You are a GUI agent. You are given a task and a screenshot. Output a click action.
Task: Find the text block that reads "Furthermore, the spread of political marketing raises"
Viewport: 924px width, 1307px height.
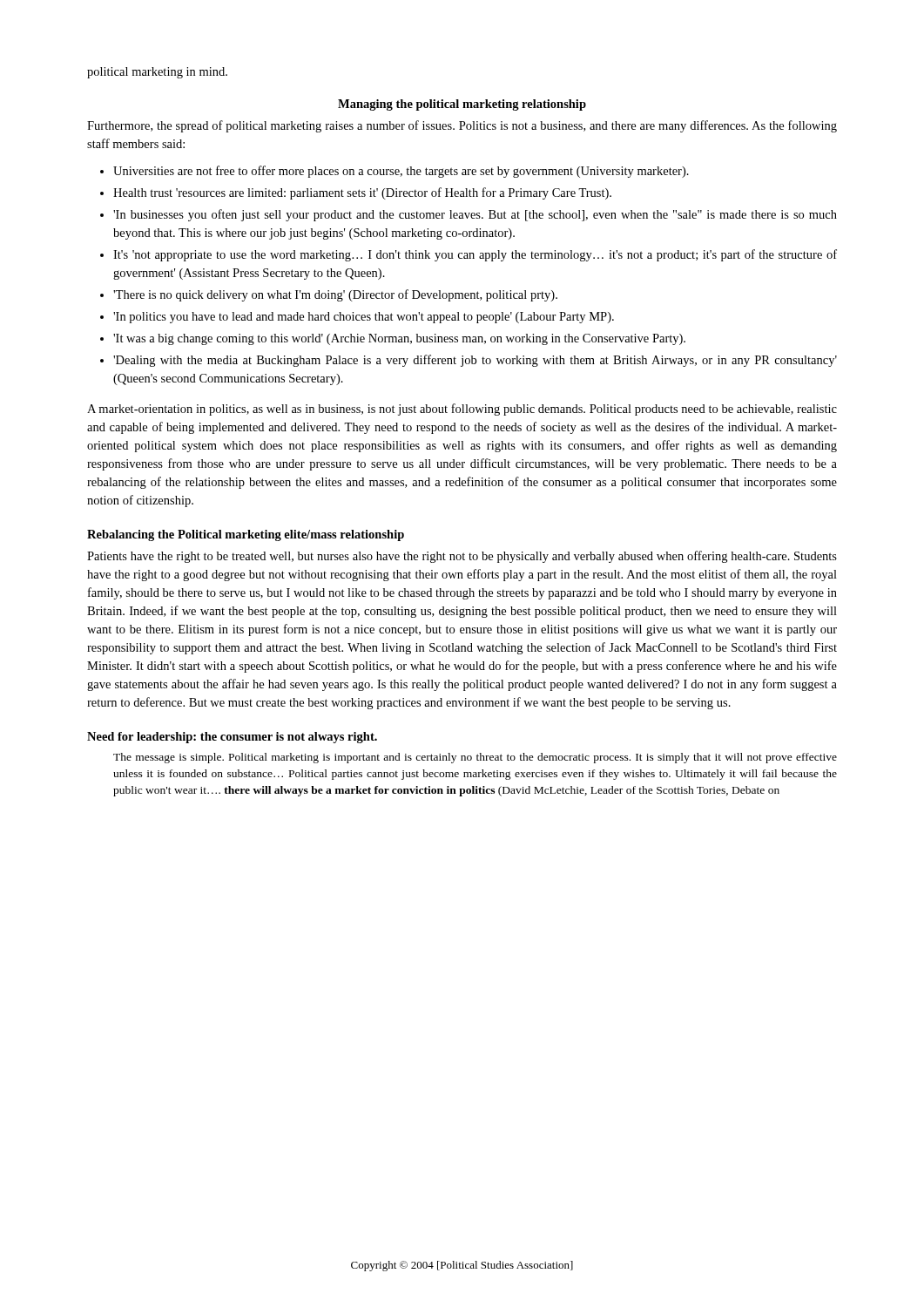click(462, 135)
